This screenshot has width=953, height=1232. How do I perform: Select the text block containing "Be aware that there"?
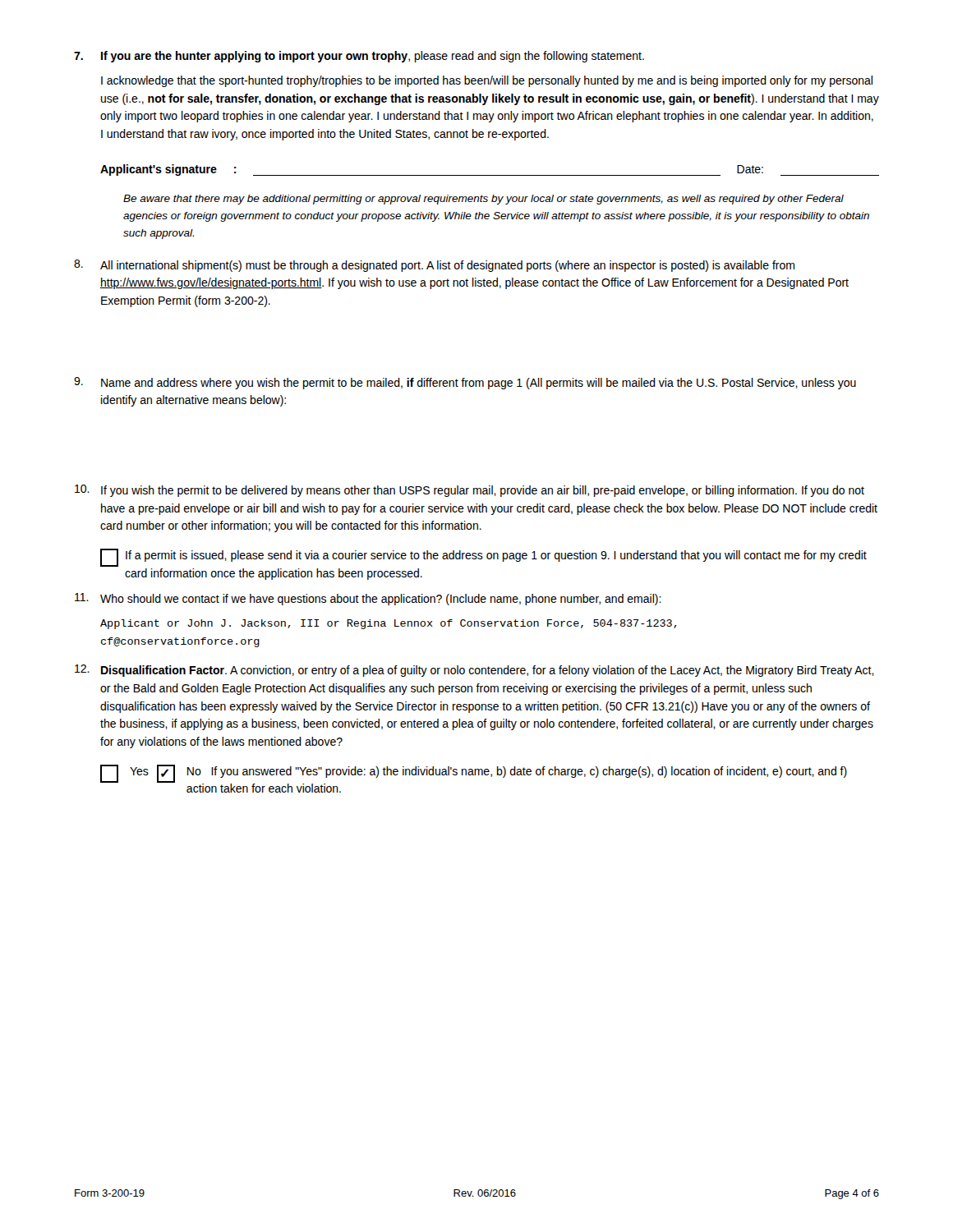pos(496,215)
